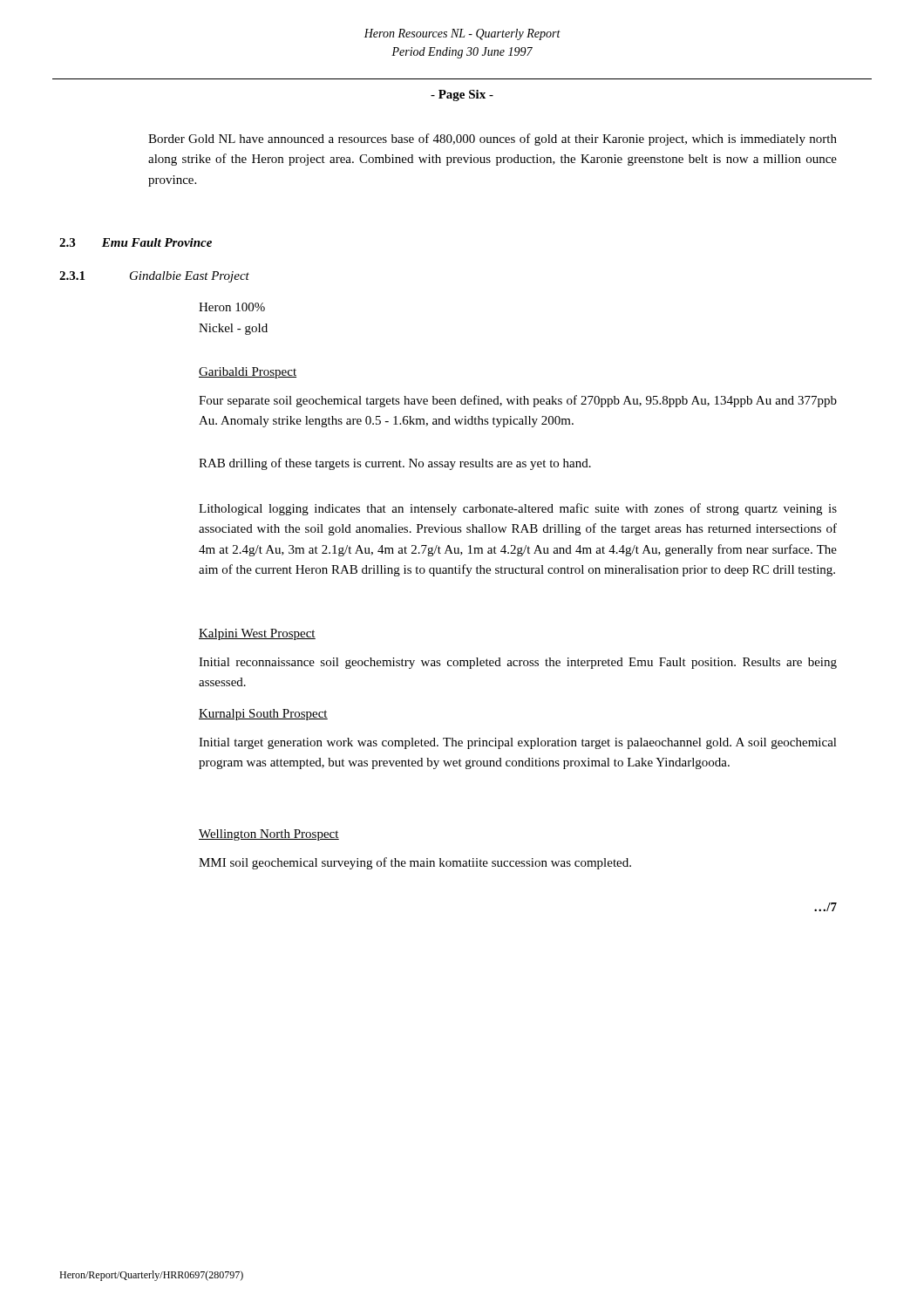Point to the region starting "2.3Emu Fault Province"
Screen dimensions: 1308x924
[x=136, y=243]
